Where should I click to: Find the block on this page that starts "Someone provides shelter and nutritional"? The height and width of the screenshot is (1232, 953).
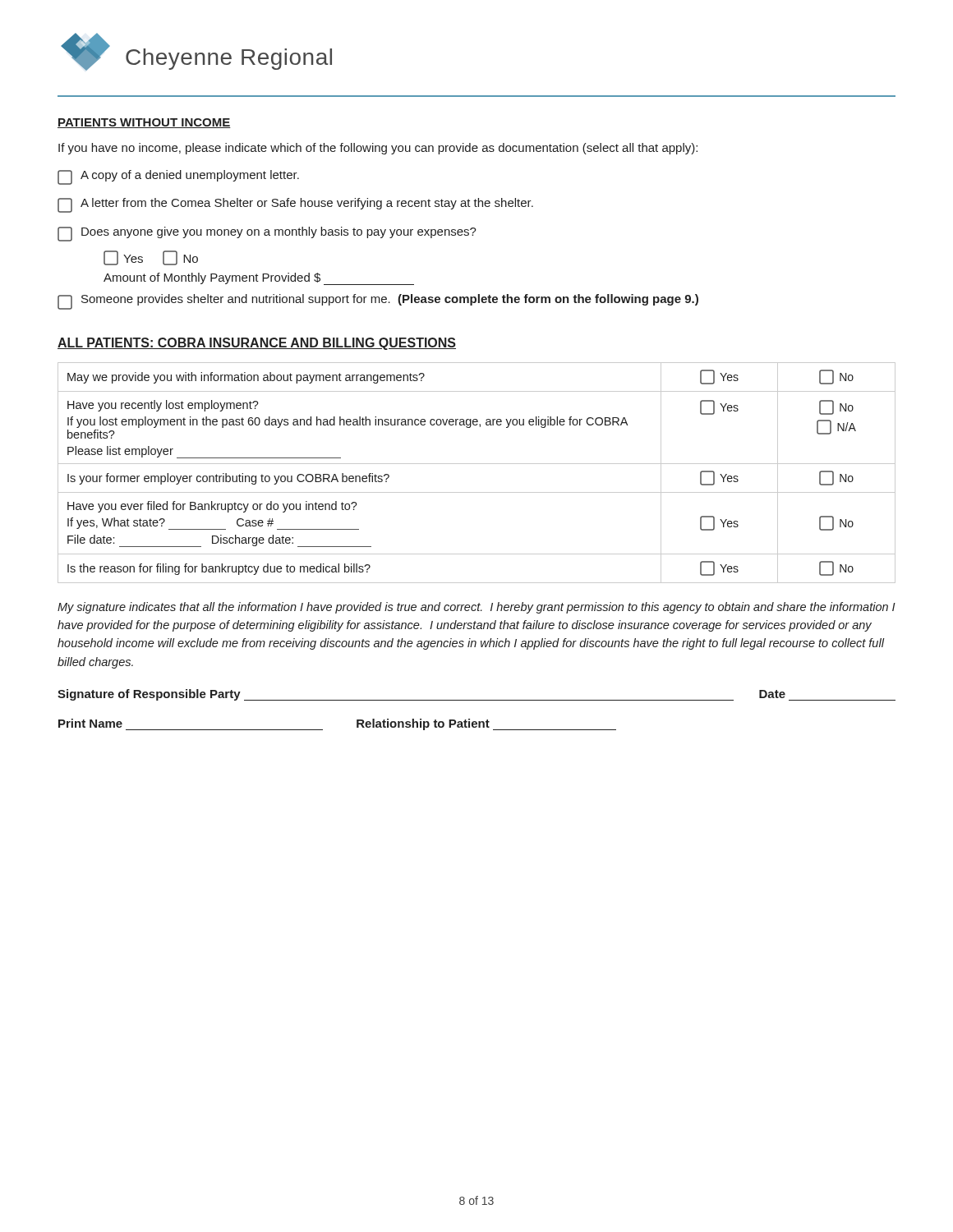[x=476, y=300]
